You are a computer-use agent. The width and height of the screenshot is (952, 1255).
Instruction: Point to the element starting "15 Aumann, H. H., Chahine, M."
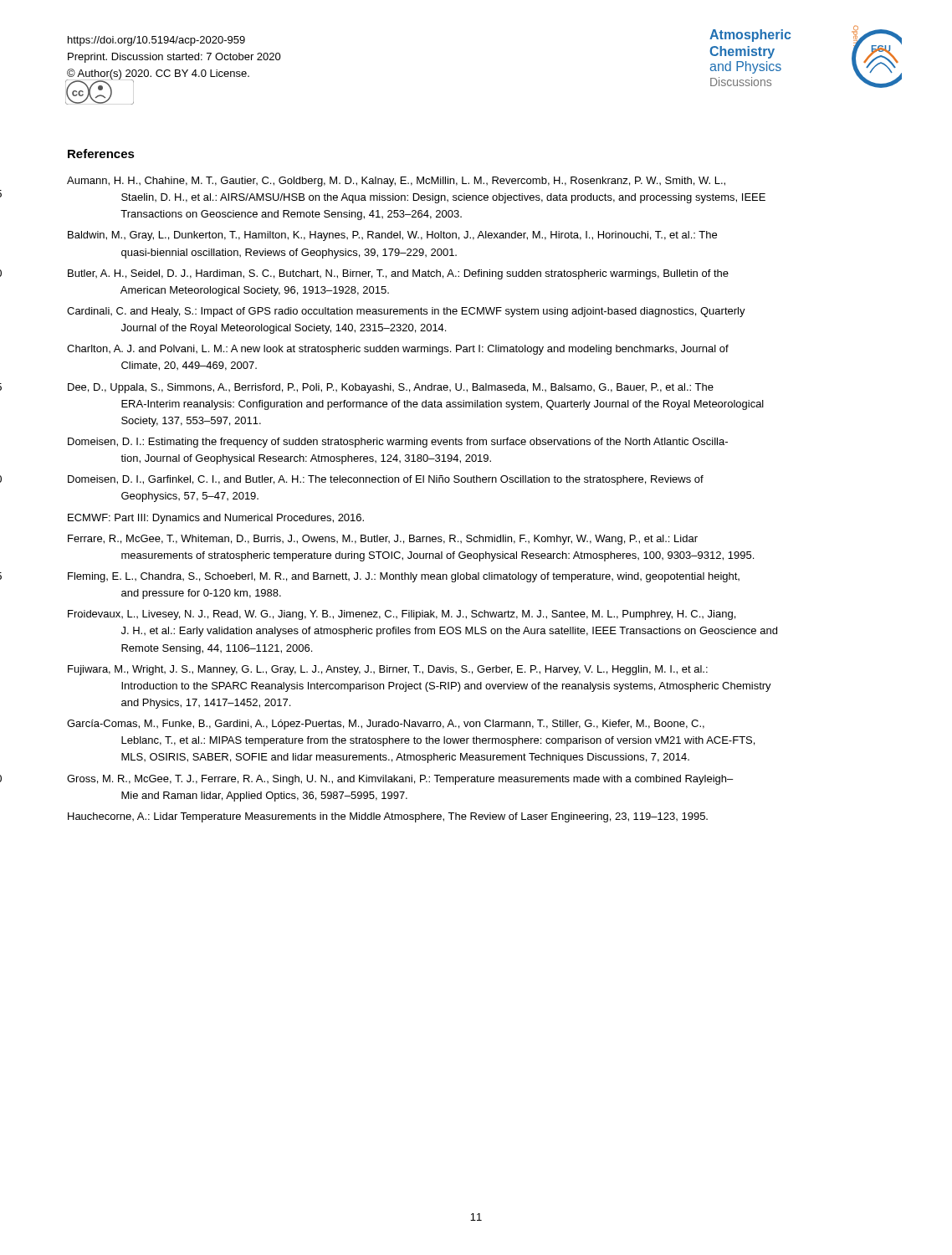416,197
